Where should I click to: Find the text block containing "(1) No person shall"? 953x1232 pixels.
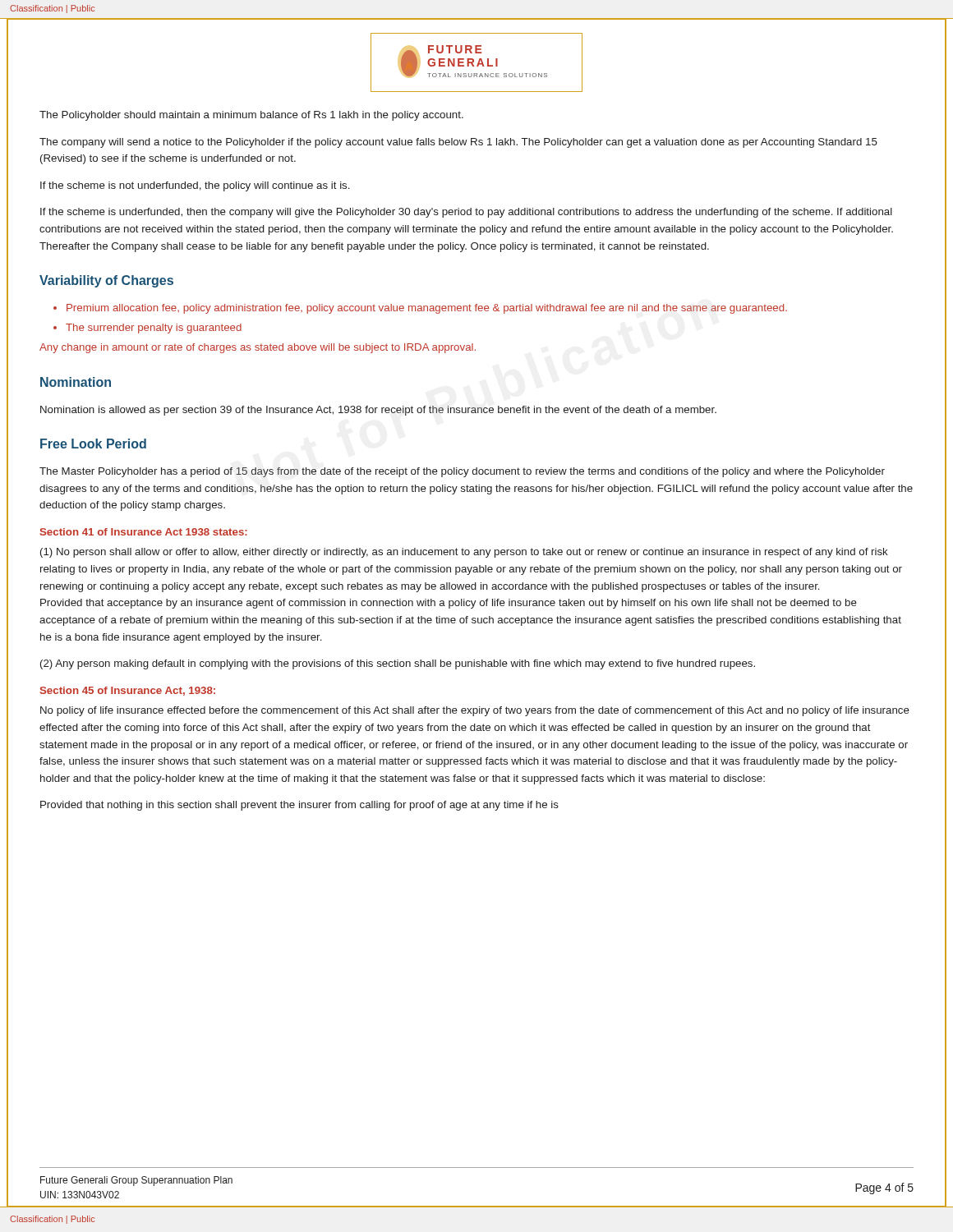click(x=471, y=594)
